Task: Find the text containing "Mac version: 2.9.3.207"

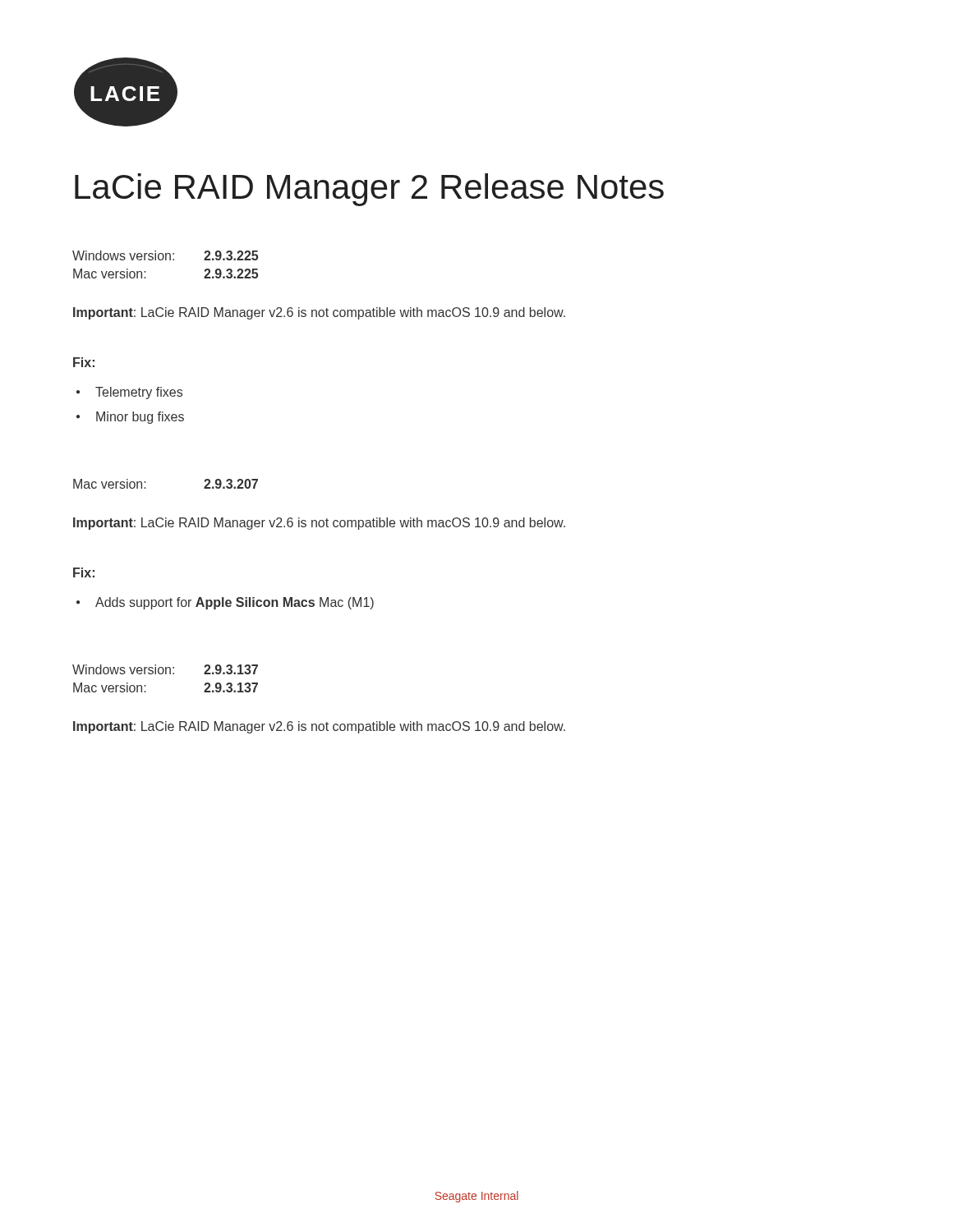Action: [x=108, y=483]
